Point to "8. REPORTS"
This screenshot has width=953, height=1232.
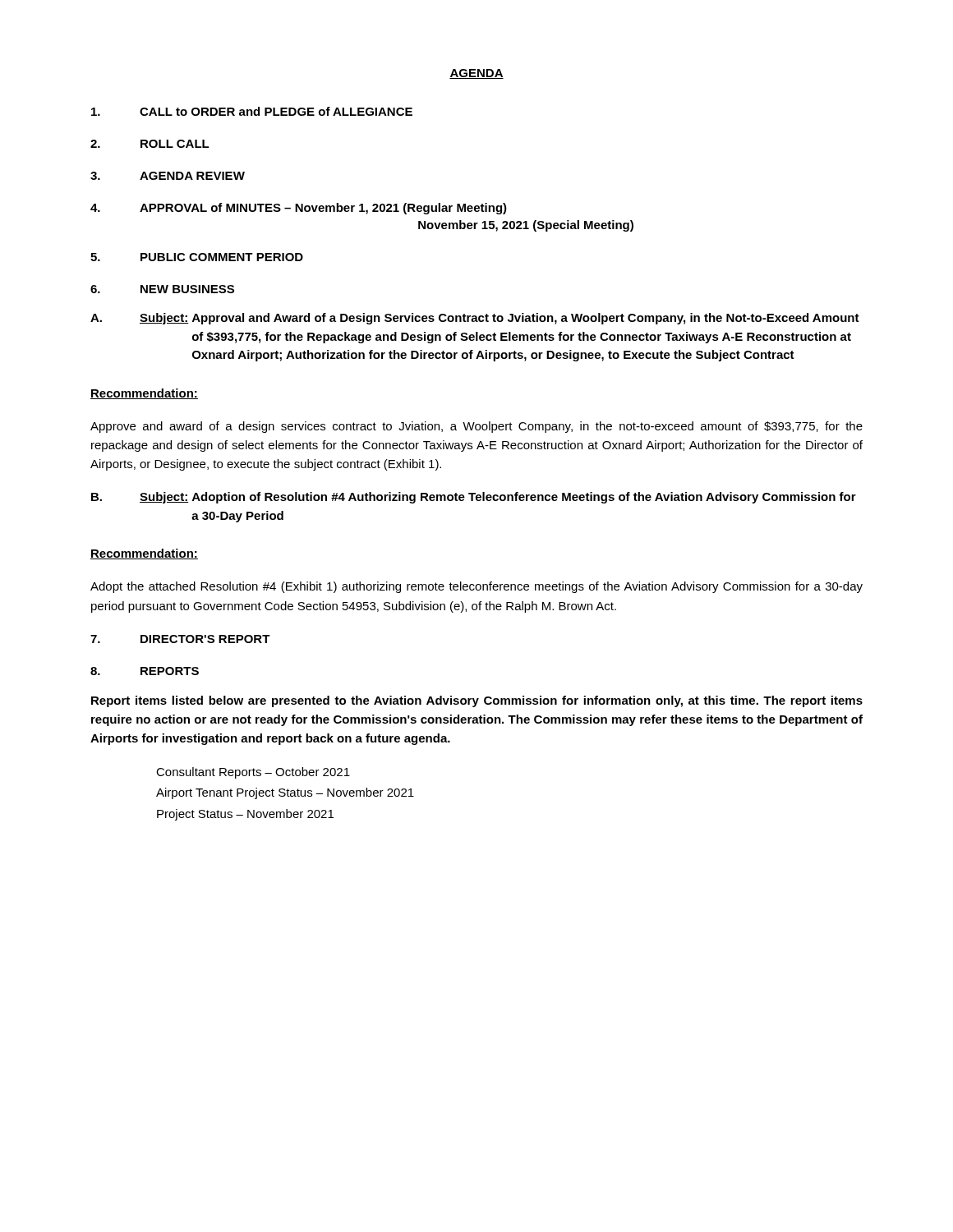point(145,671)
